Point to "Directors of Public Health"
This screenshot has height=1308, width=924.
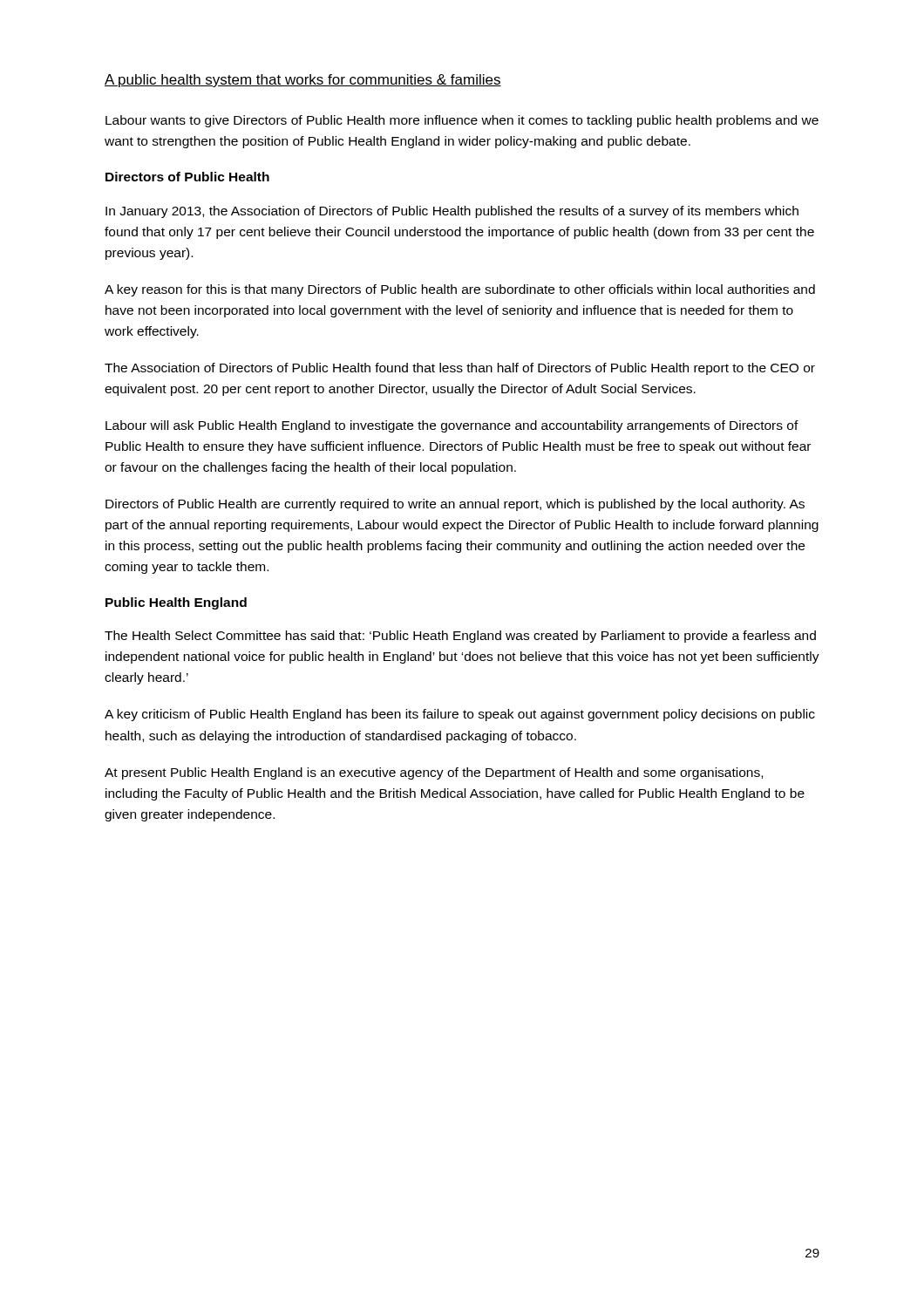187,177
